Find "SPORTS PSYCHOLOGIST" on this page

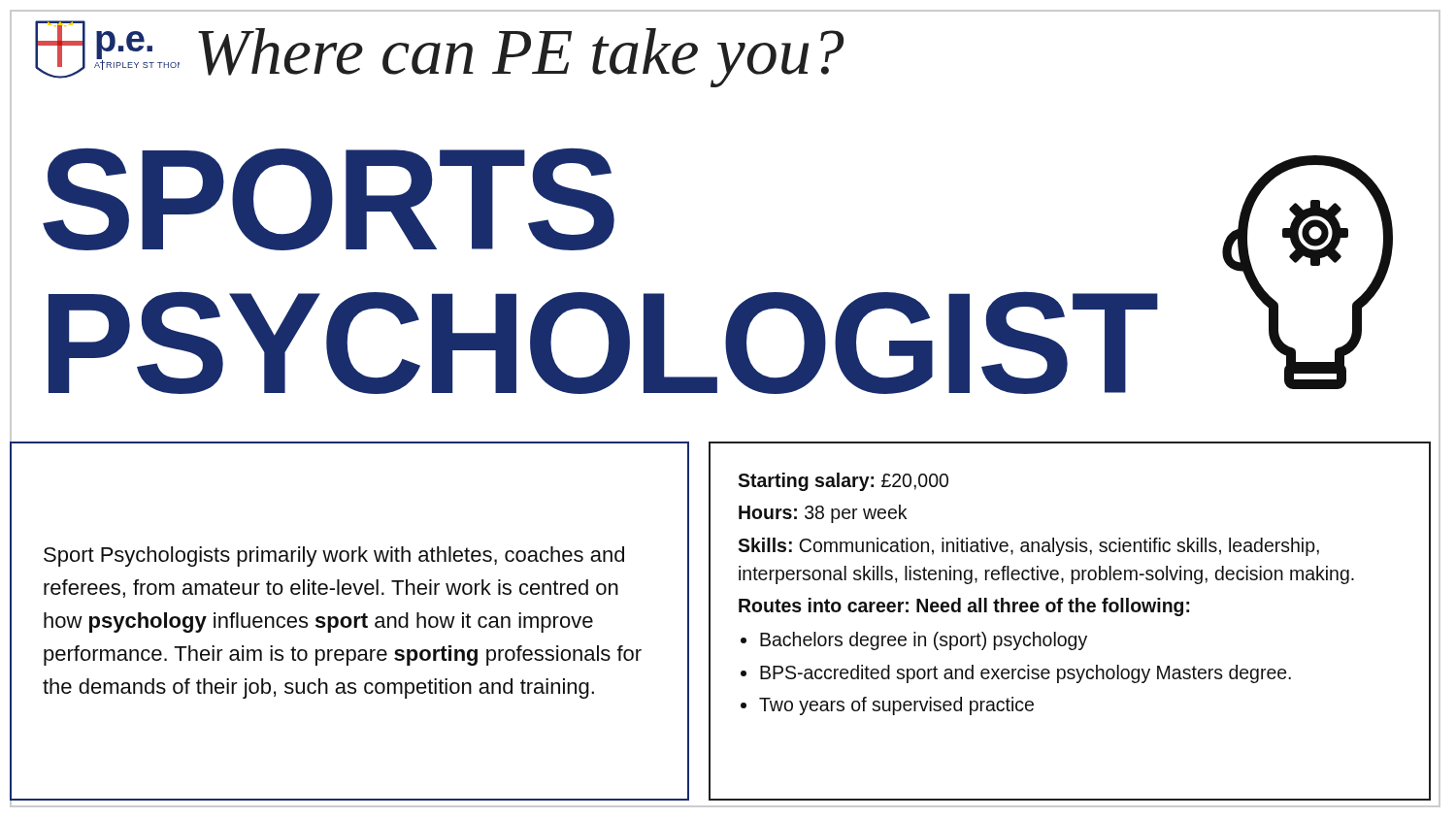[598, 272]
